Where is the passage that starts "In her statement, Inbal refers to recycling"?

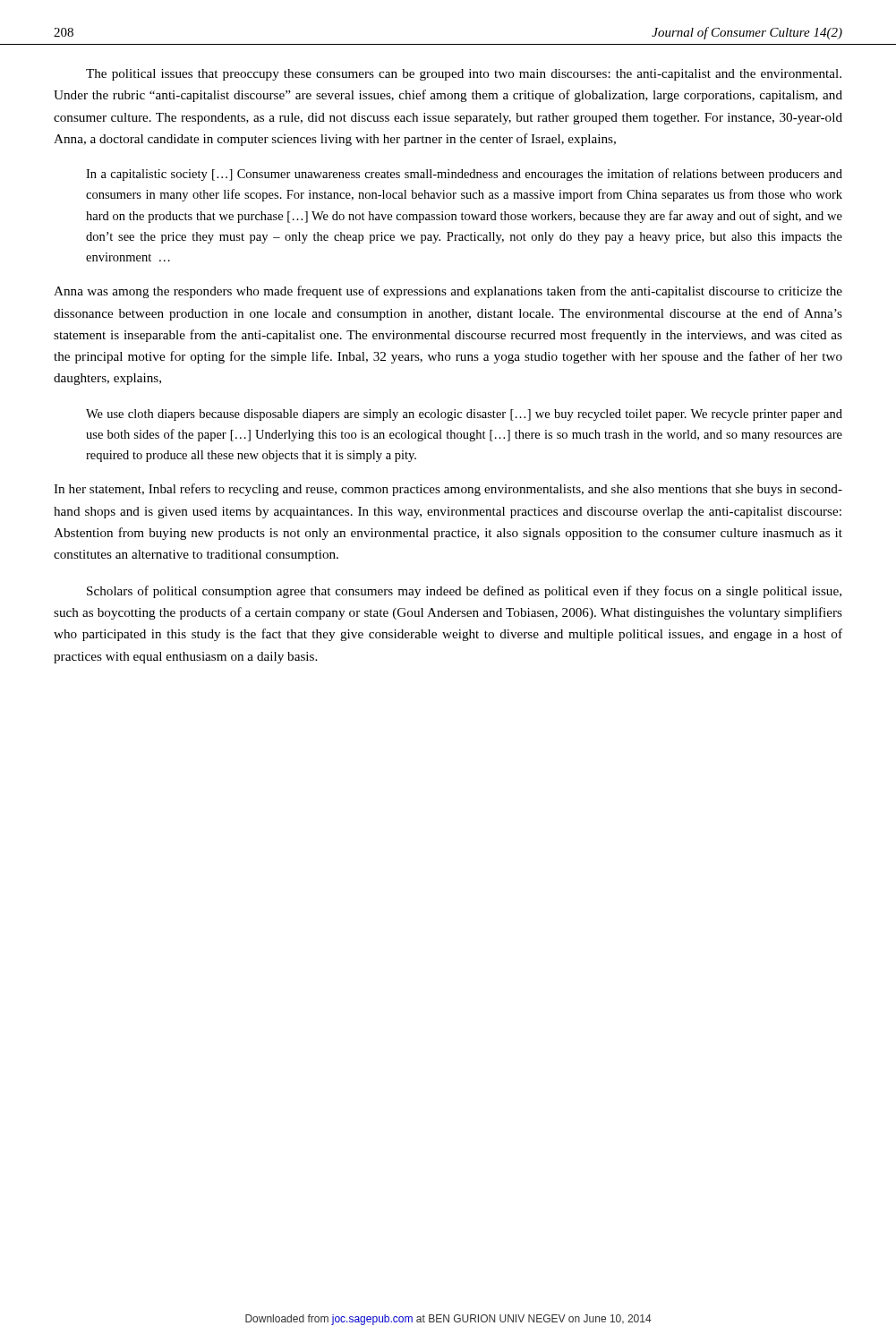[x=448, y=490]
